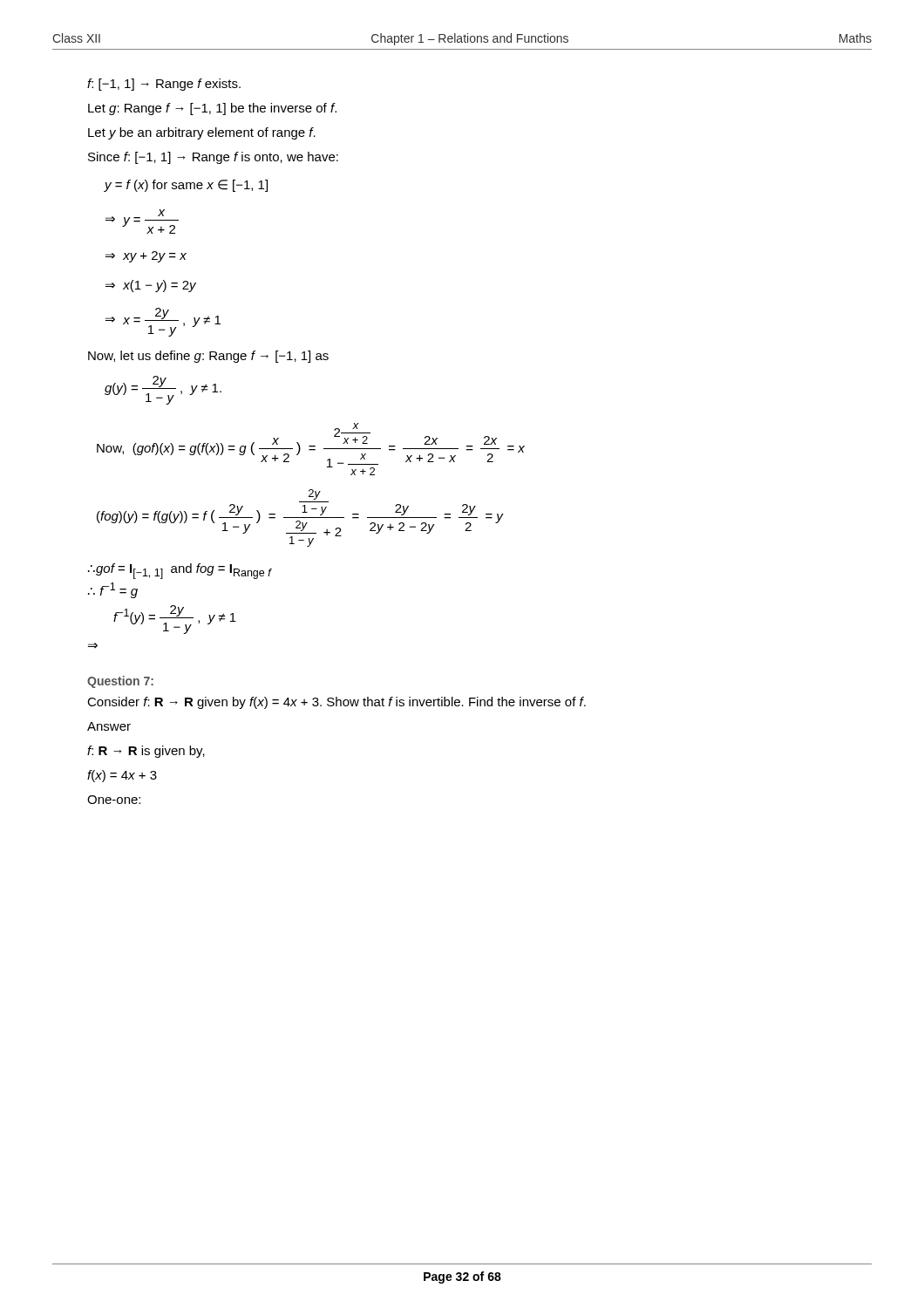Find the text block with the text "Since f: [−1,"
The width and height of the screenshot is (924, 1308).
click(x=213, y=158)
